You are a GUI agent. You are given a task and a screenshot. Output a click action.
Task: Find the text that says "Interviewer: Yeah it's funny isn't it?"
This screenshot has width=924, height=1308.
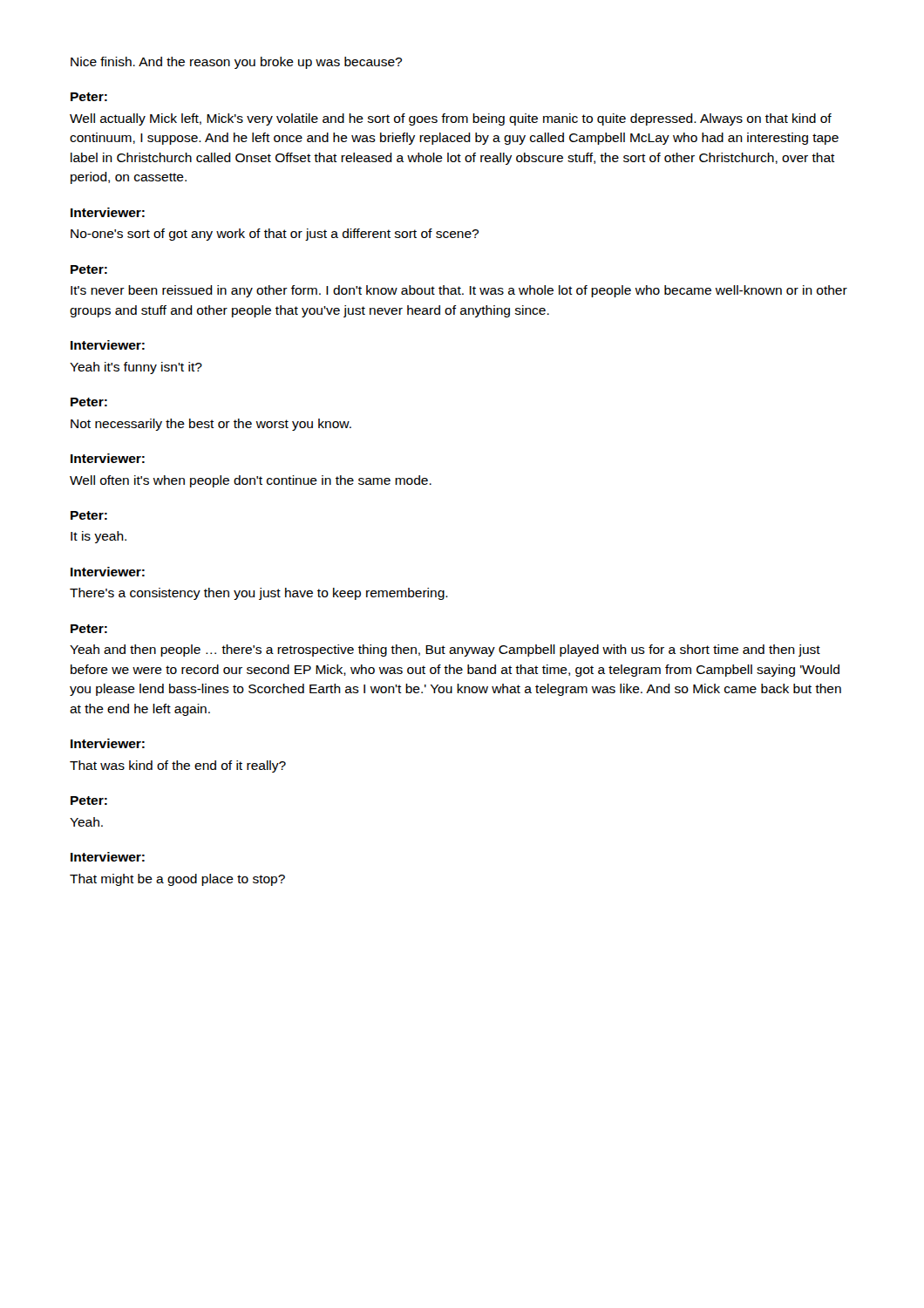(x=108, y=345)
